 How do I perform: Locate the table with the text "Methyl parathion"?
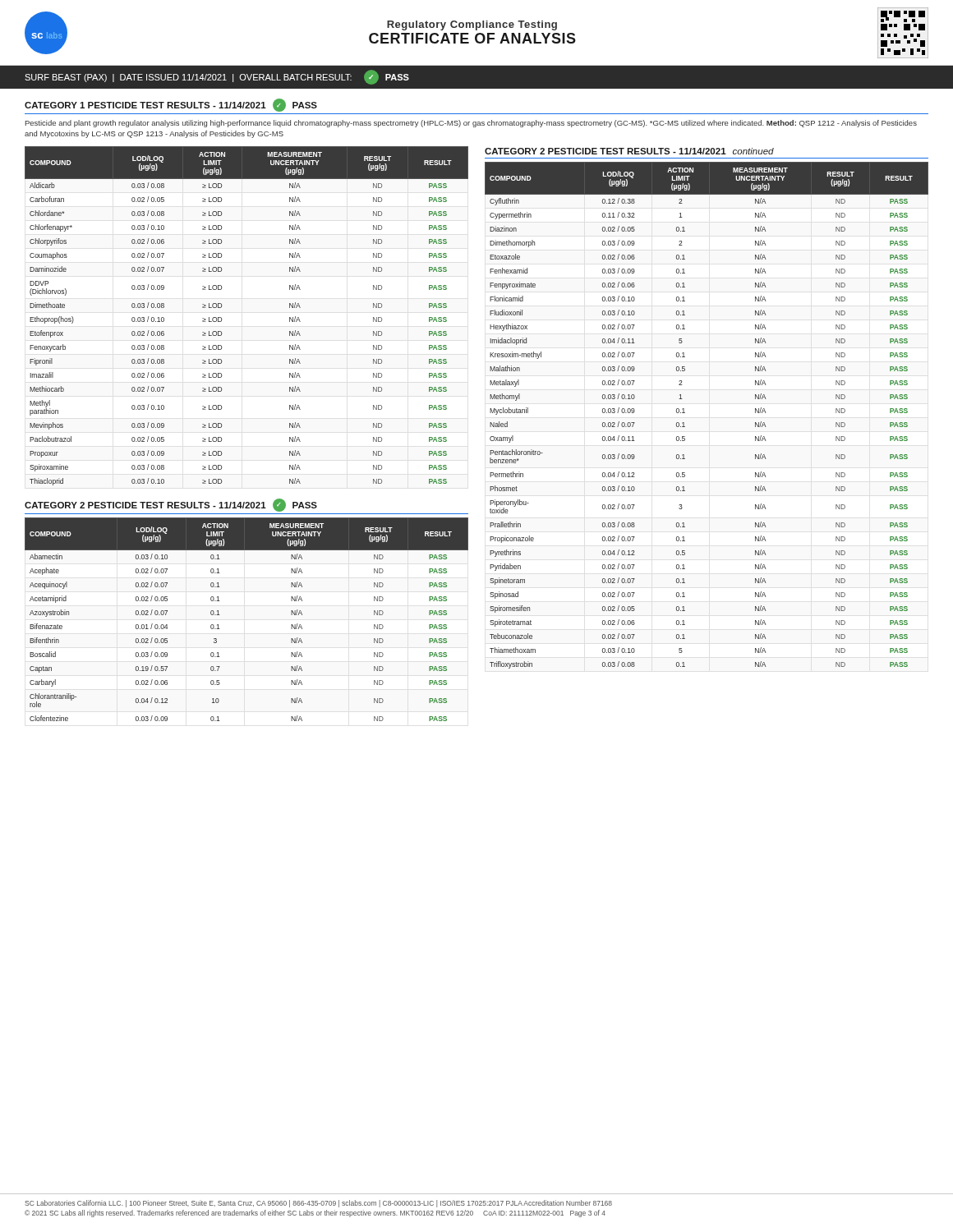pos(246,317)
